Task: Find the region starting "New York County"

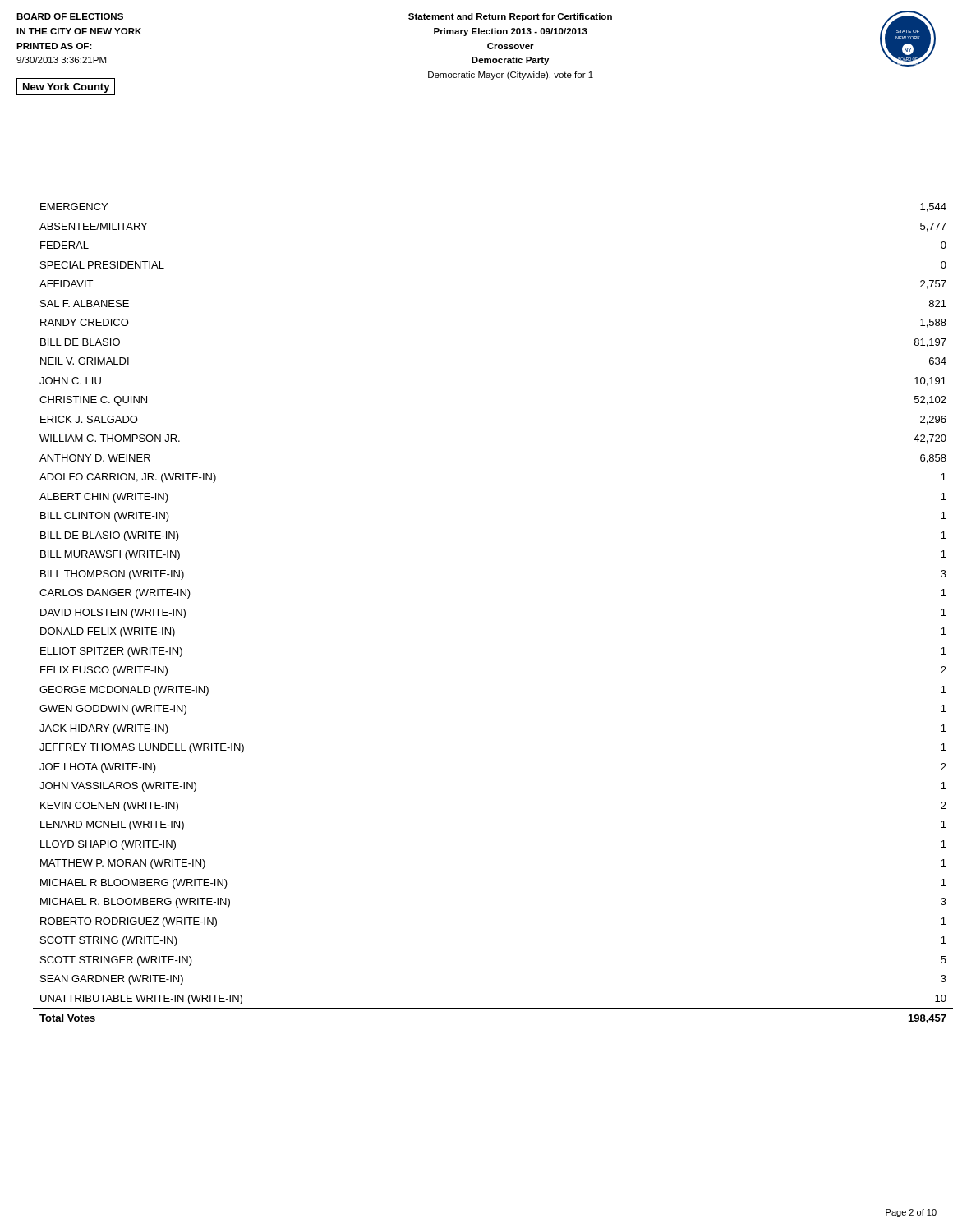Action: (66, 87)
